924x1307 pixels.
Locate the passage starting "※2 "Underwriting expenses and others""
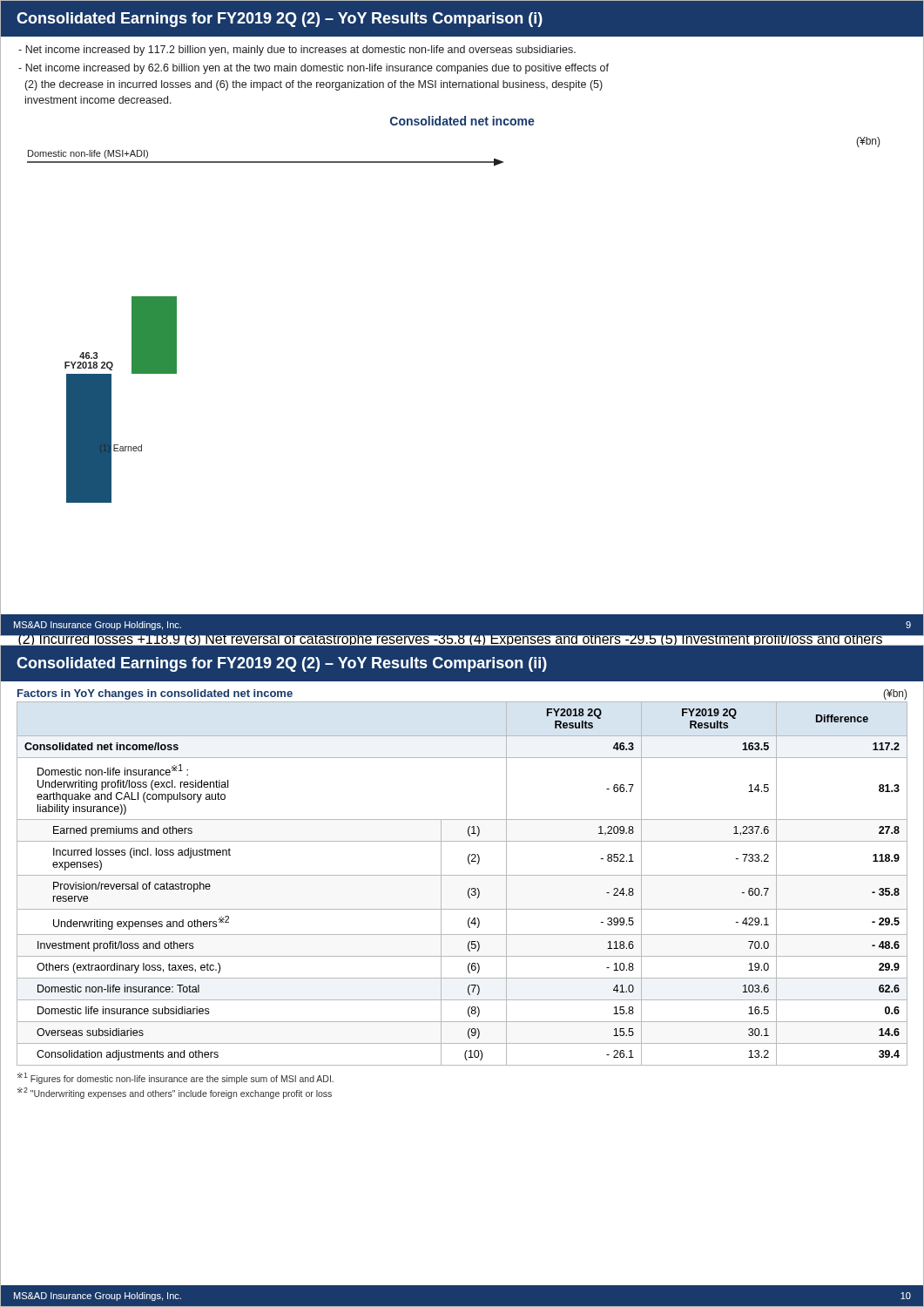point(174,1092)
